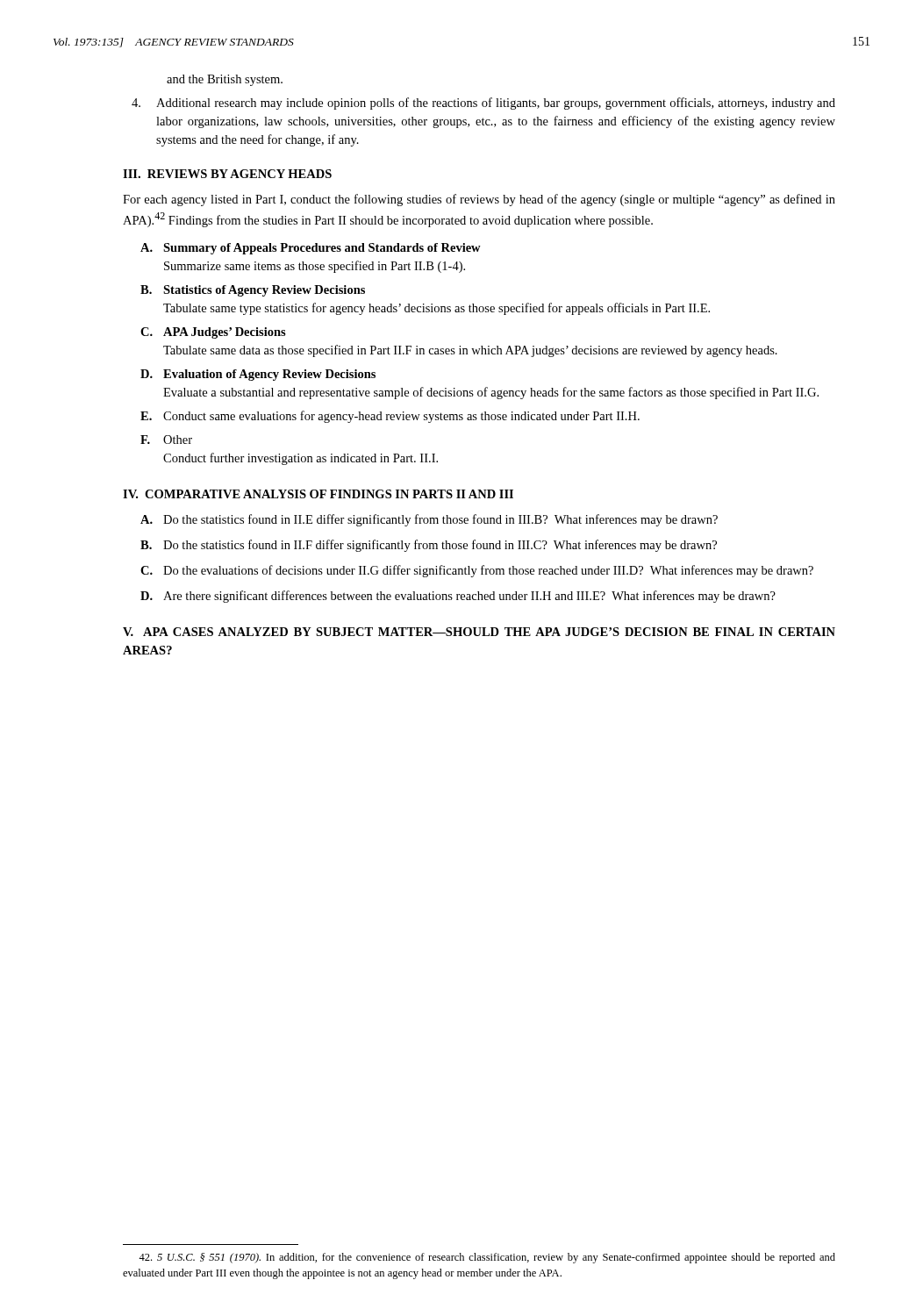
Task: Point to the element starting "For each agency listed in Part I, conduct"
Action: pyautogui.click(x=479, y=210)
